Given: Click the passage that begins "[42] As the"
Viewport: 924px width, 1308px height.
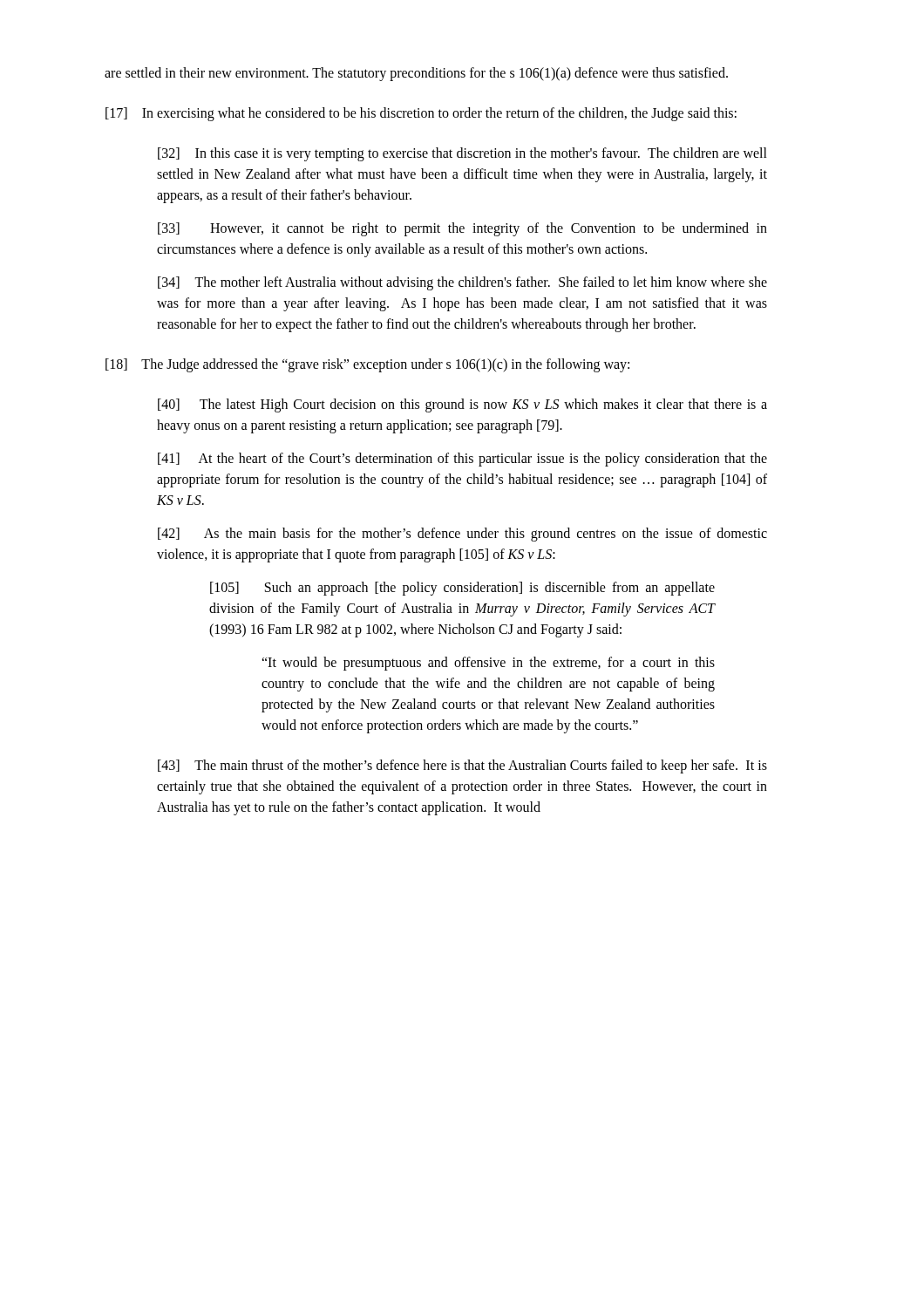Looking at the screenshot, I should [462, 544].
